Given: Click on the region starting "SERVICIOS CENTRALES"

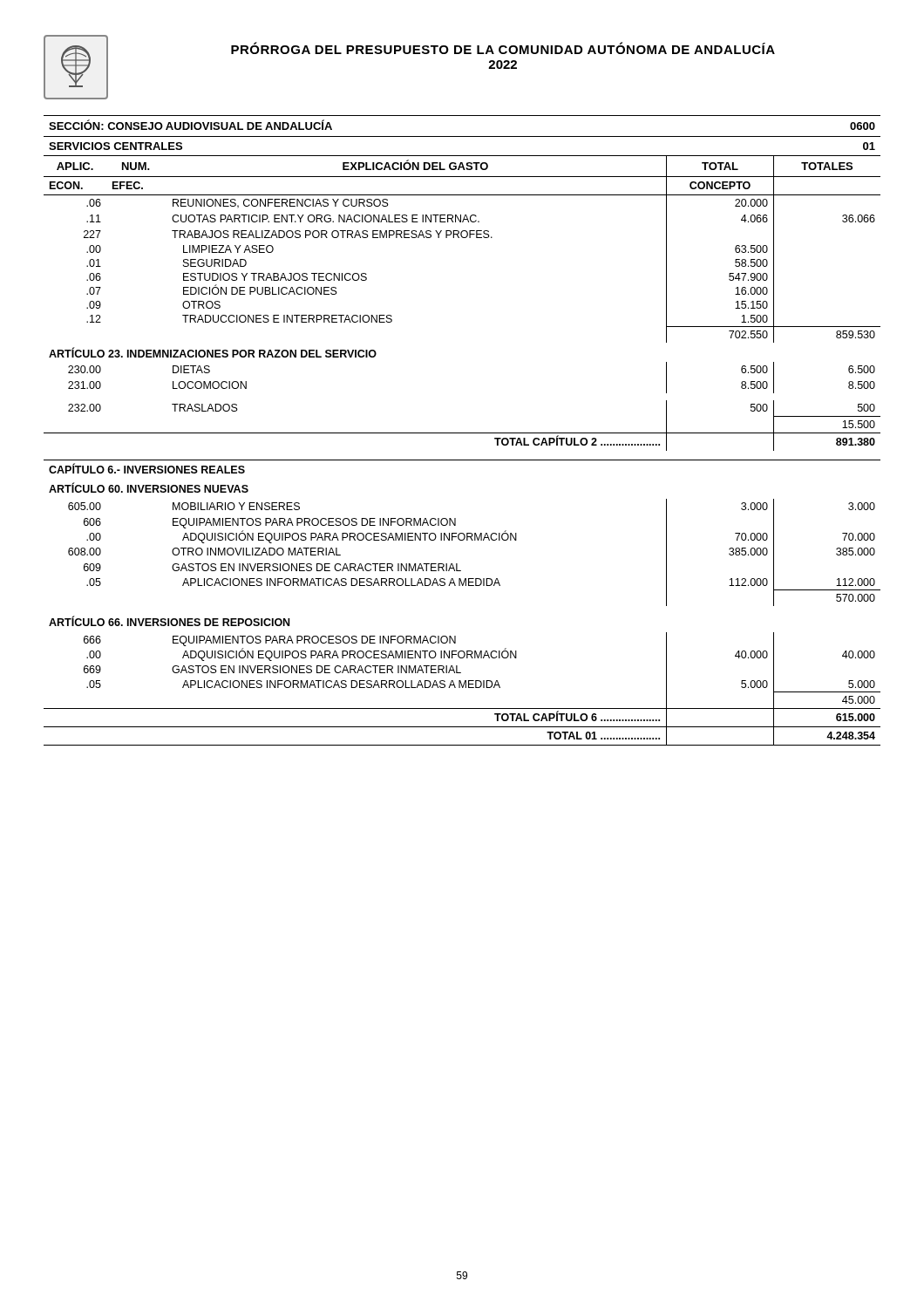Looking at the screenshot, I should 116,146.
